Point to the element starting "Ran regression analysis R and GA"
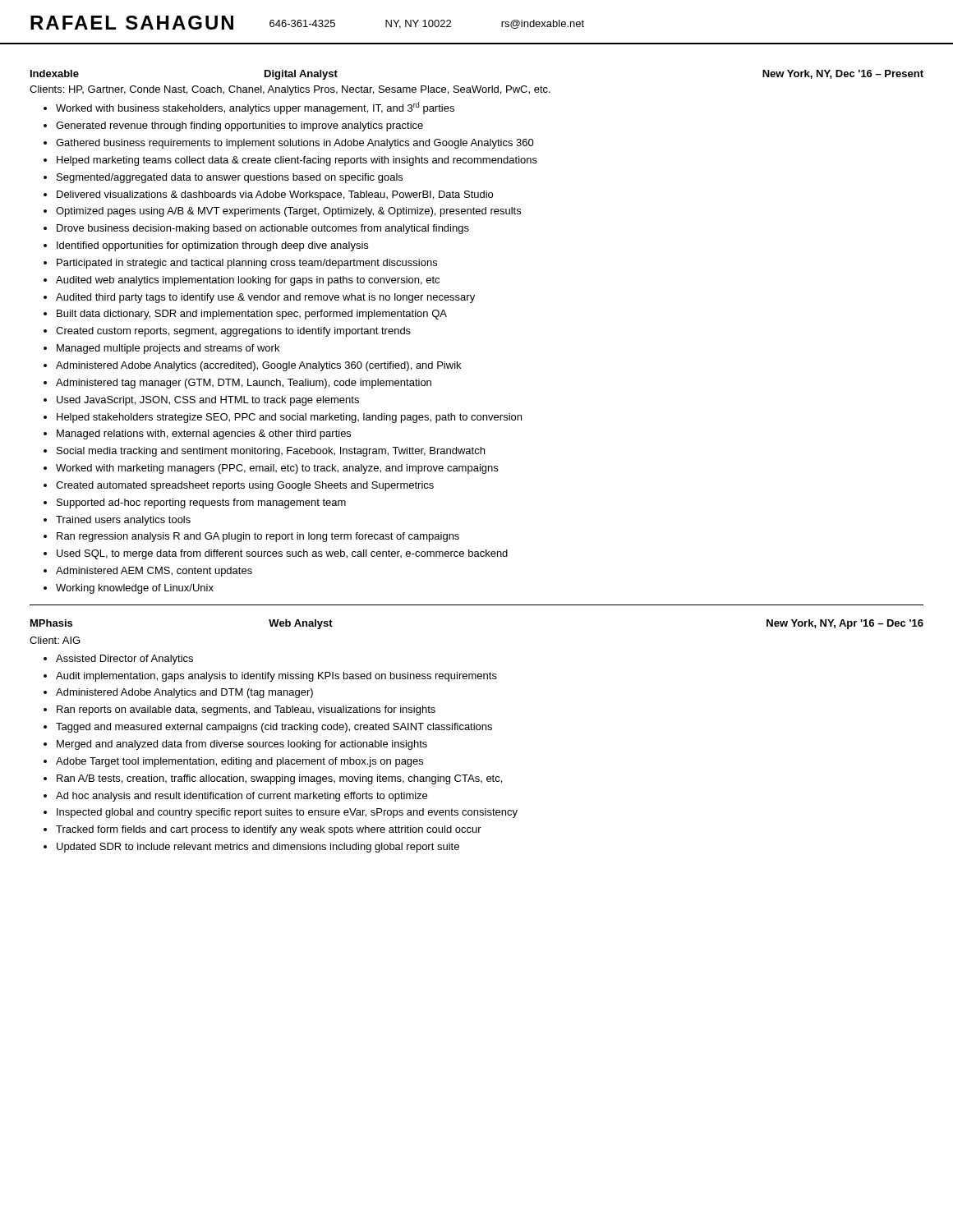 coord(258,536)
